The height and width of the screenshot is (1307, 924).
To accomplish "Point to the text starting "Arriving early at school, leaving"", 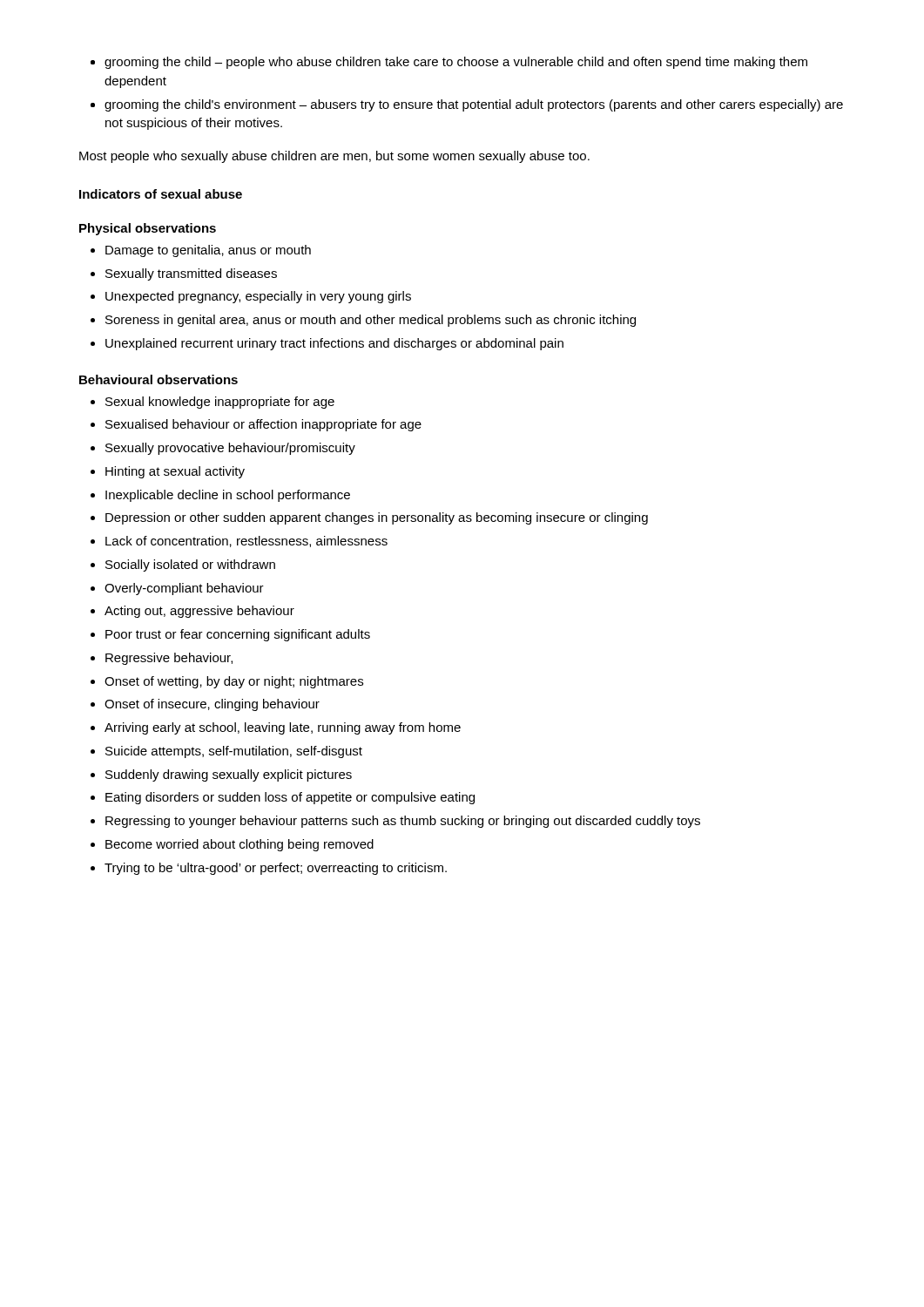I will tap(283, 728).
